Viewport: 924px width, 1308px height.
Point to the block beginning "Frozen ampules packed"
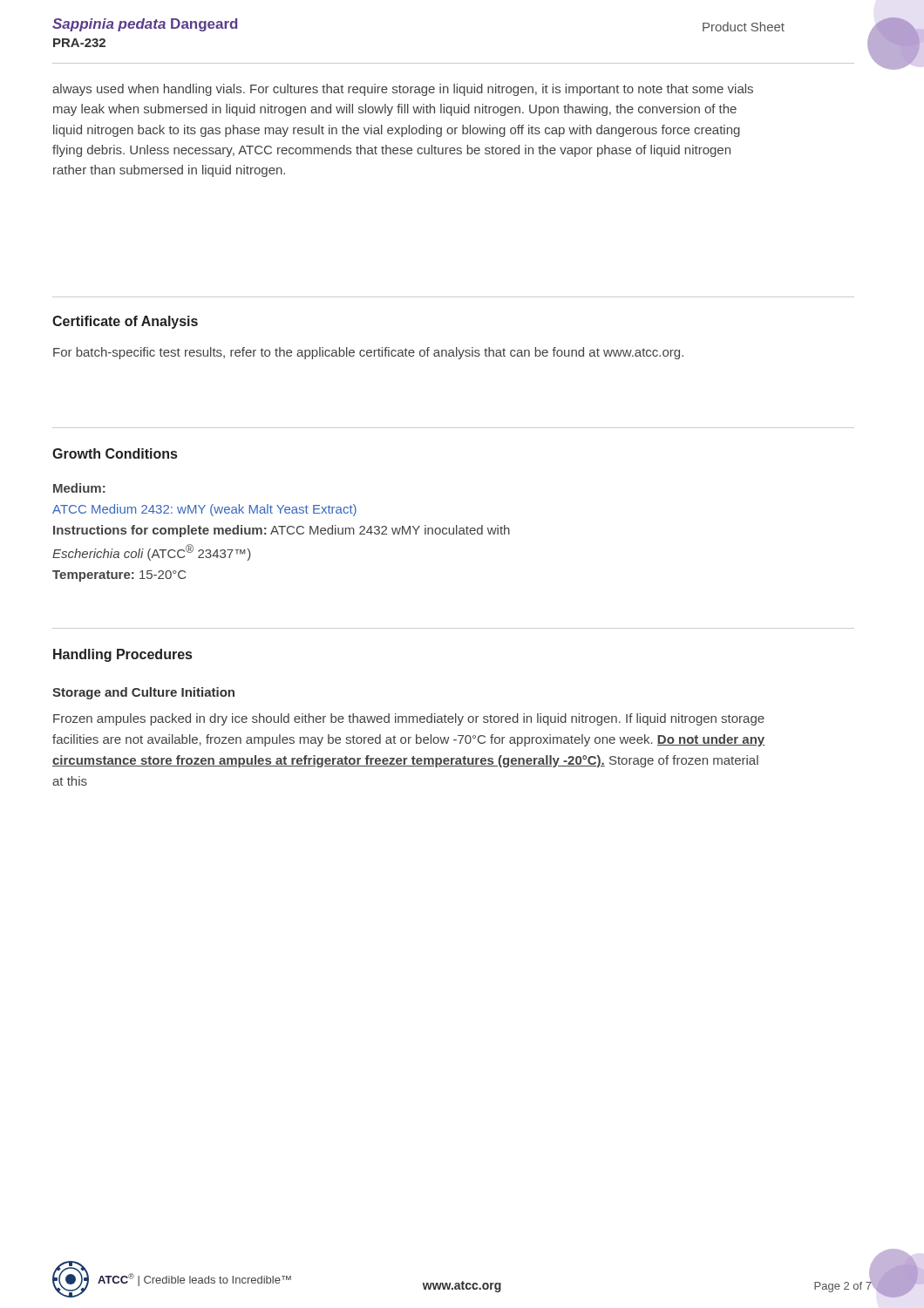(409, 749)
